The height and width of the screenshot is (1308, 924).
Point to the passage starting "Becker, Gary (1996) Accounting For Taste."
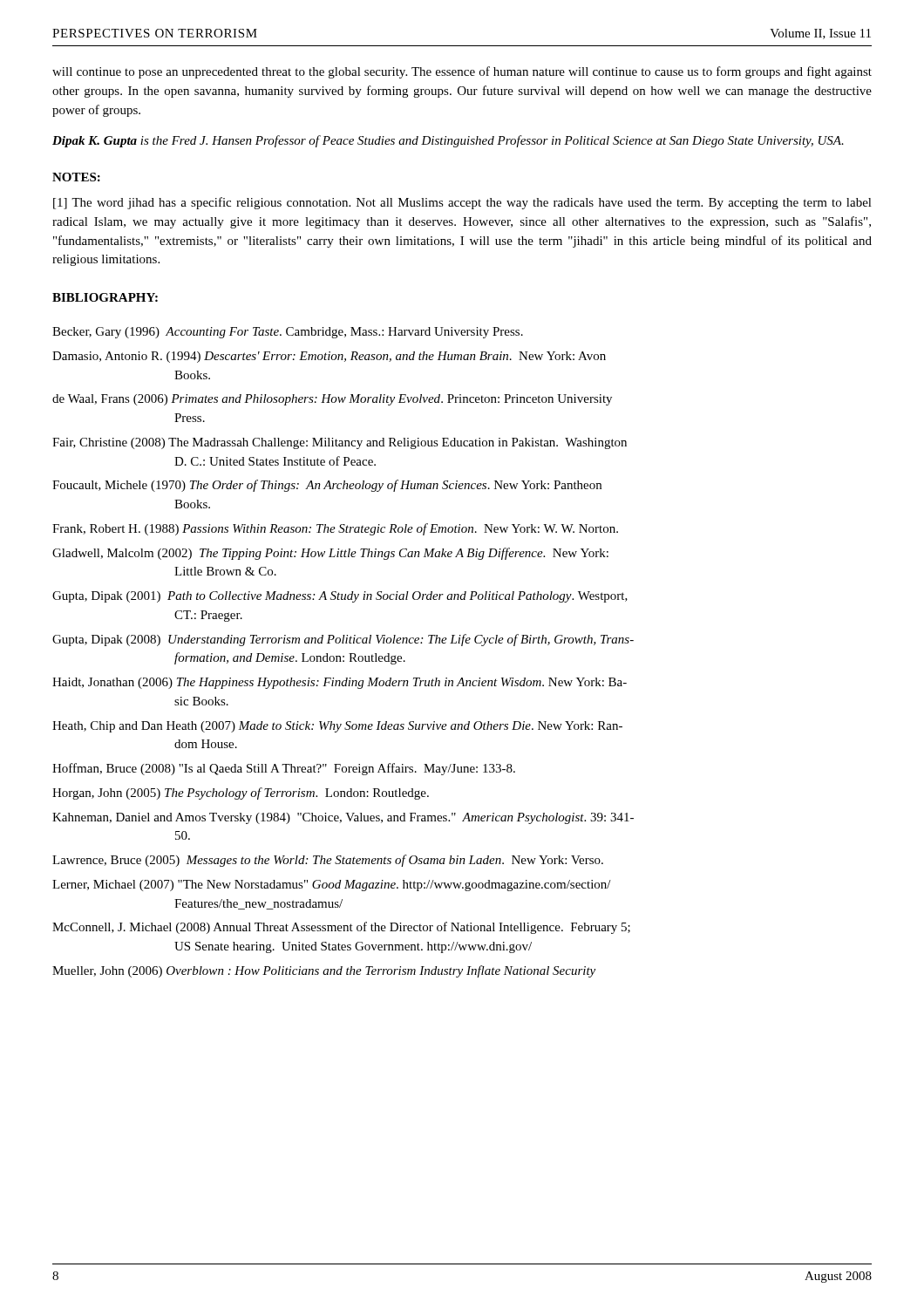tap(288, 331)
